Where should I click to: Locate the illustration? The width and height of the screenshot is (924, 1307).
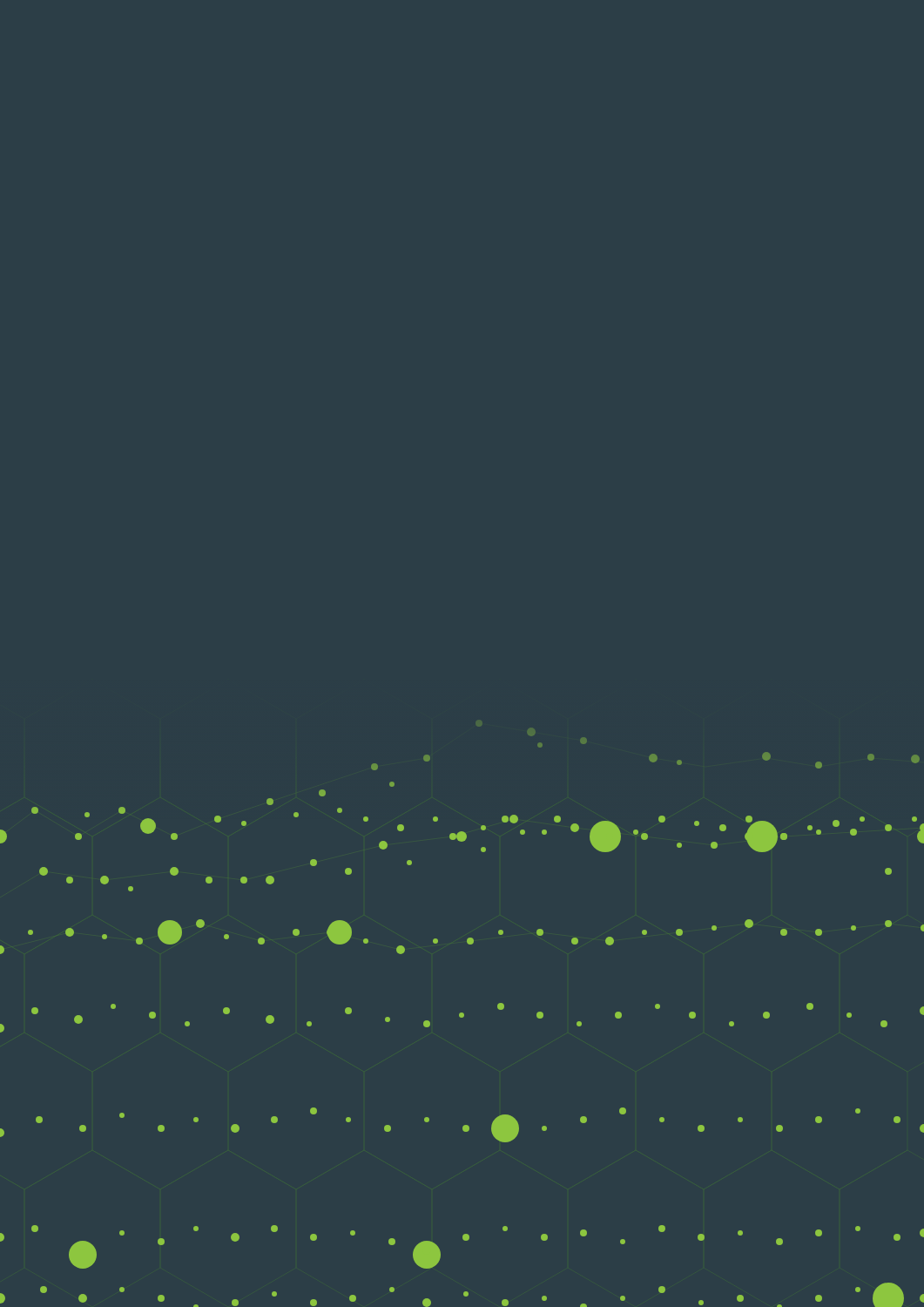click(462, 654)
